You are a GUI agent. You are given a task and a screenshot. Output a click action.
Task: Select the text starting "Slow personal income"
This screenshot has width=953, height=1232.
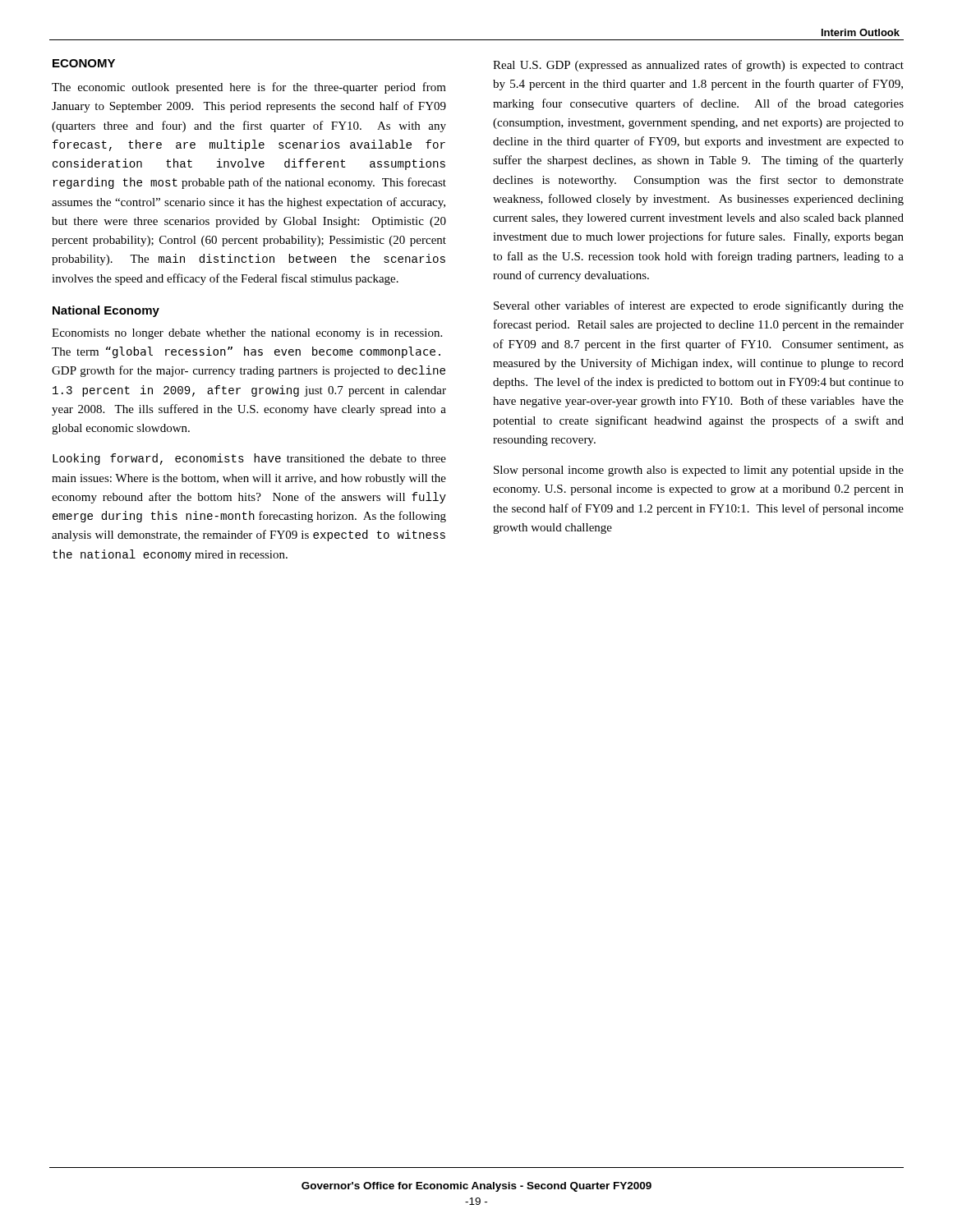[x=698, y=498]
